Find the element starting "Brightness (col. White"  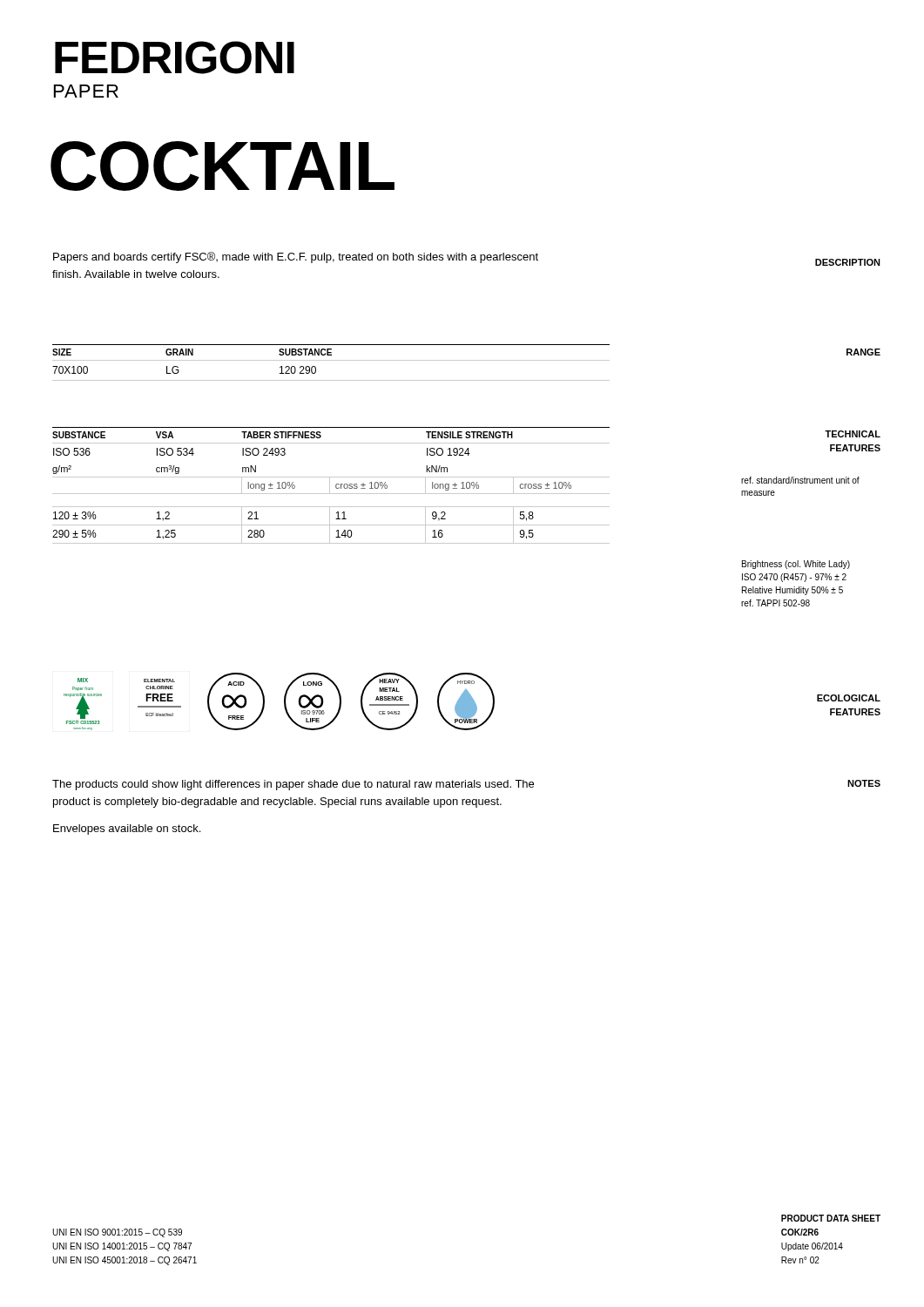(x=796, y=584)
